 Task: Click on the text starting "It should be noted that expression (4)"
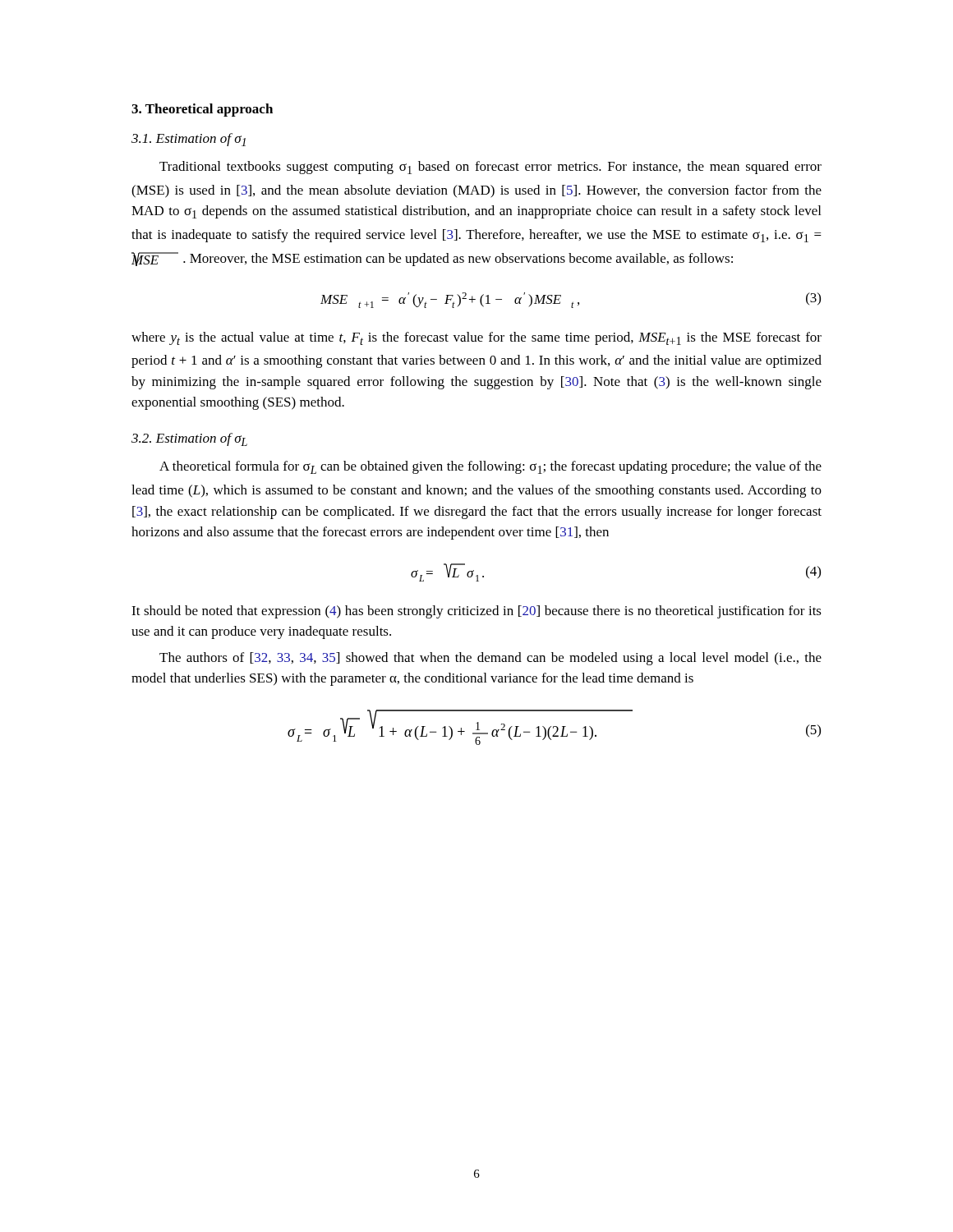(476, 621)
